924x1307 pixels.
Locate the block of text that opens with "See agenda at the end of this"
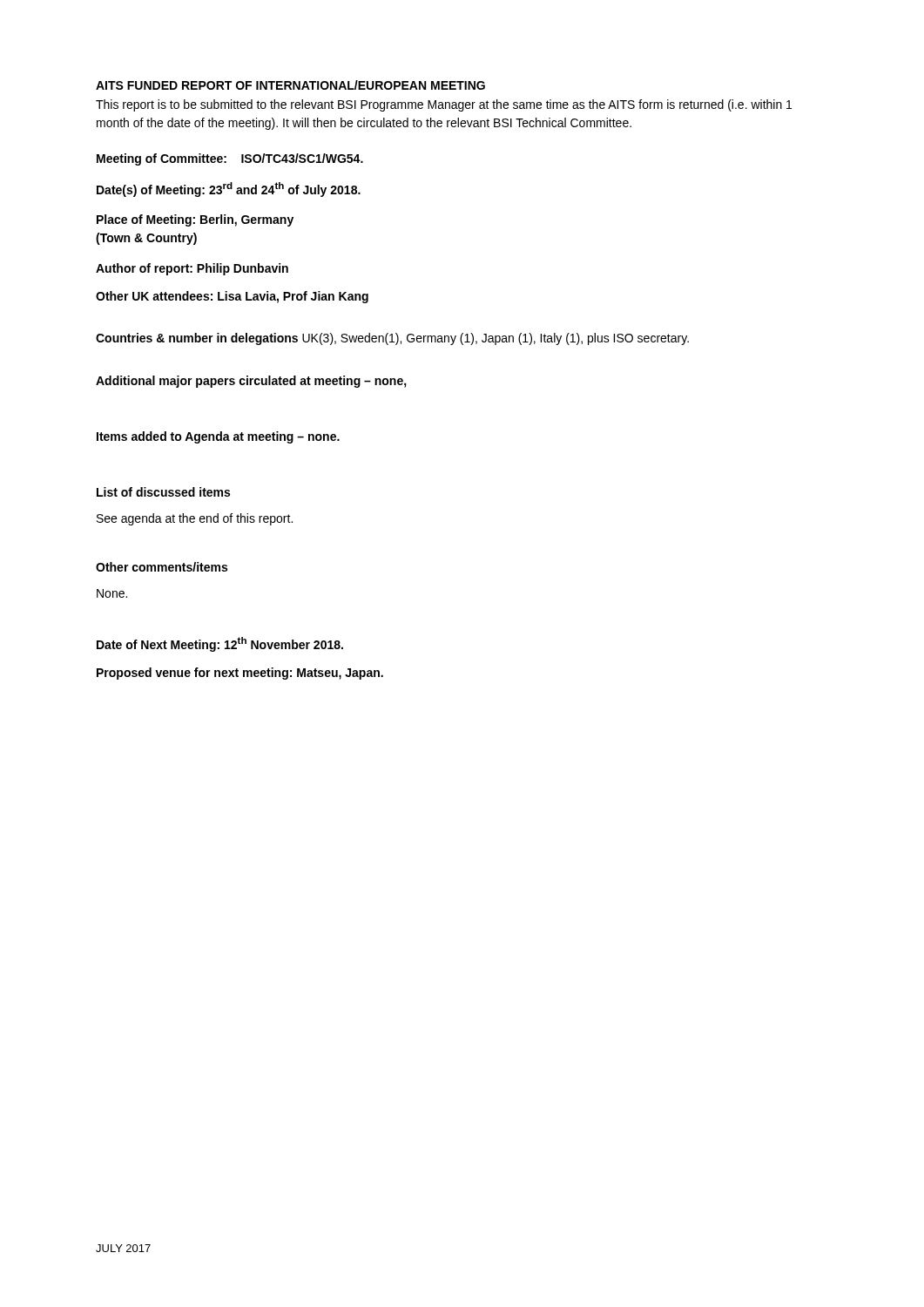click(195, 518)
